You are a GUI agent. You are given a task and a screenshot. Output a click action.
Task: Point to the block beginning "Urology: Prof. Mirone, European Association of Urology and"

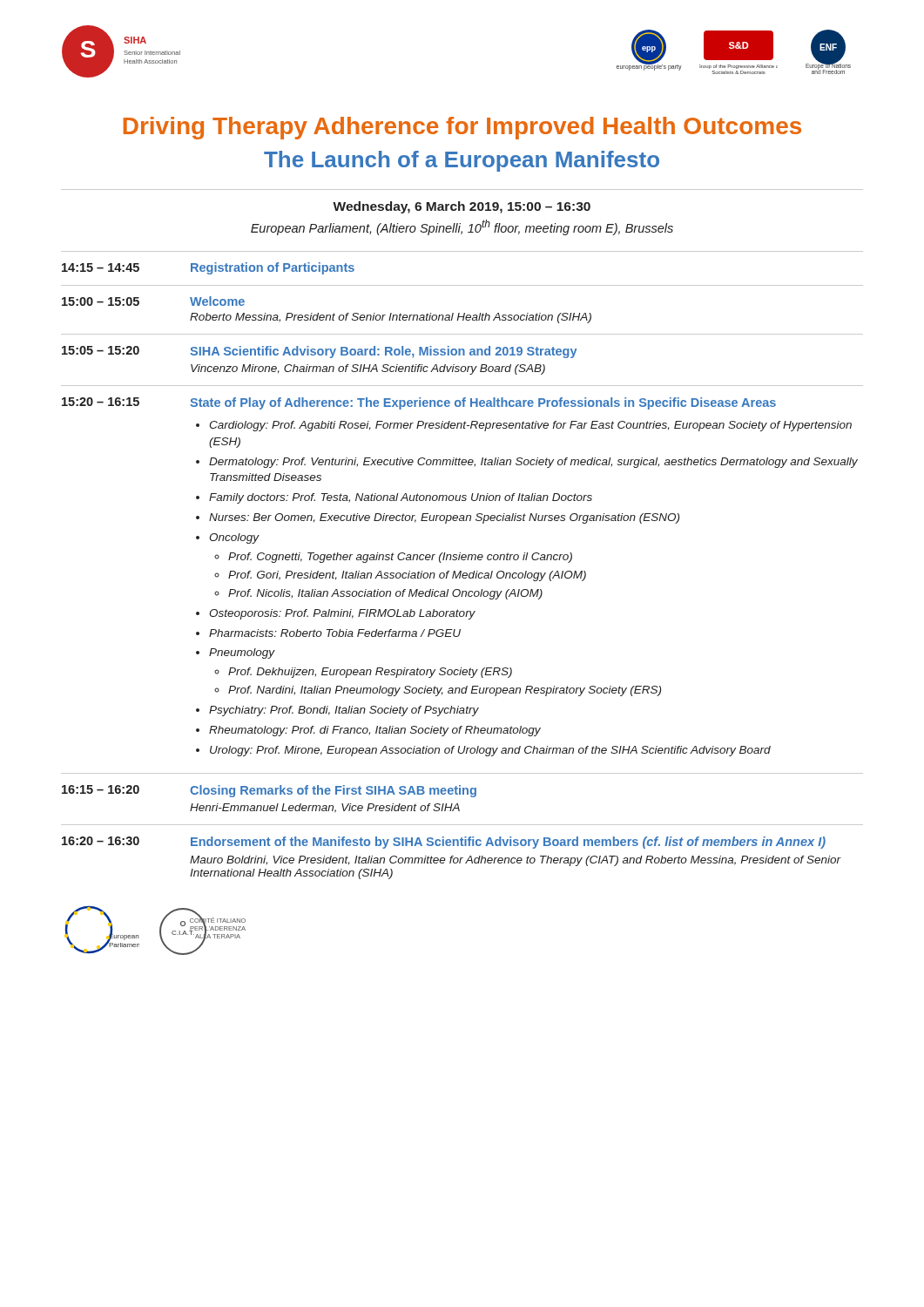tap(490, 750)
